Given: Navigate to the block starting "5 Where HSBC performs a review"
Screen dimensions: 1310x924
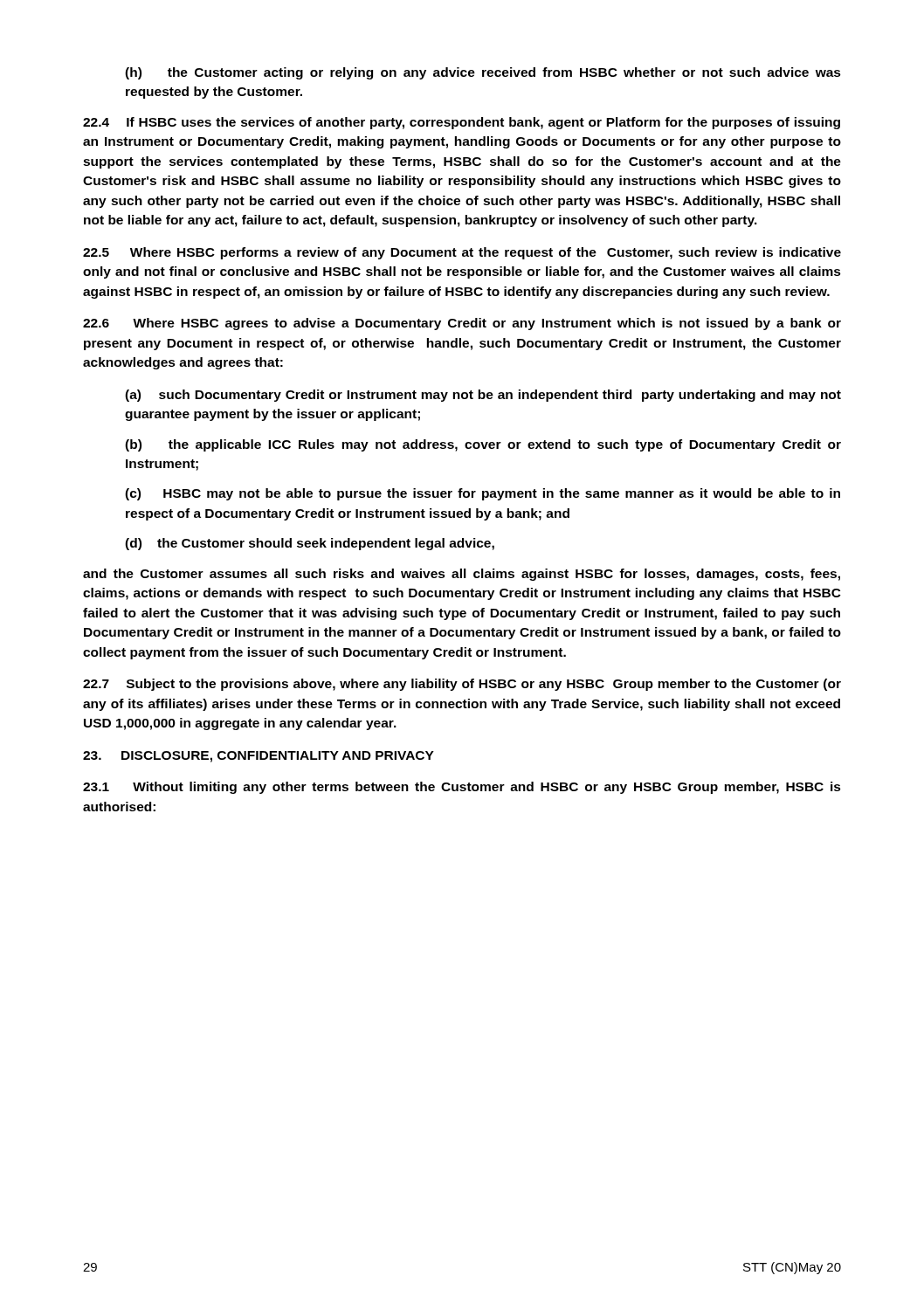Looking at the screenshot, I should 462,272.
